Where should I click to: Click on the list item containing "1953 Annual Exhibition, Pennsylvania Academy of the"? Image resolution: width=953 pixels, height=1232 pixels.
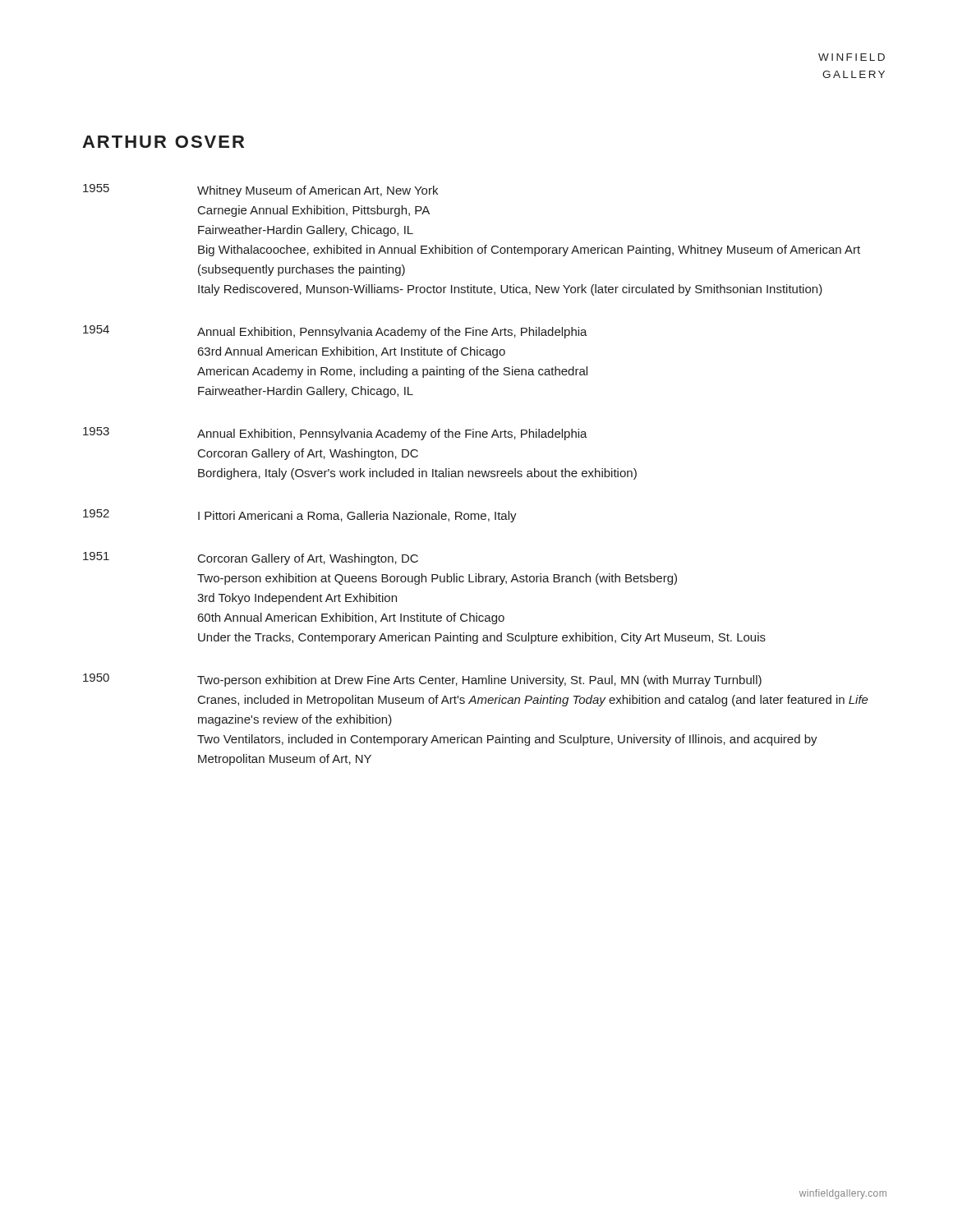tap(335, 434)
